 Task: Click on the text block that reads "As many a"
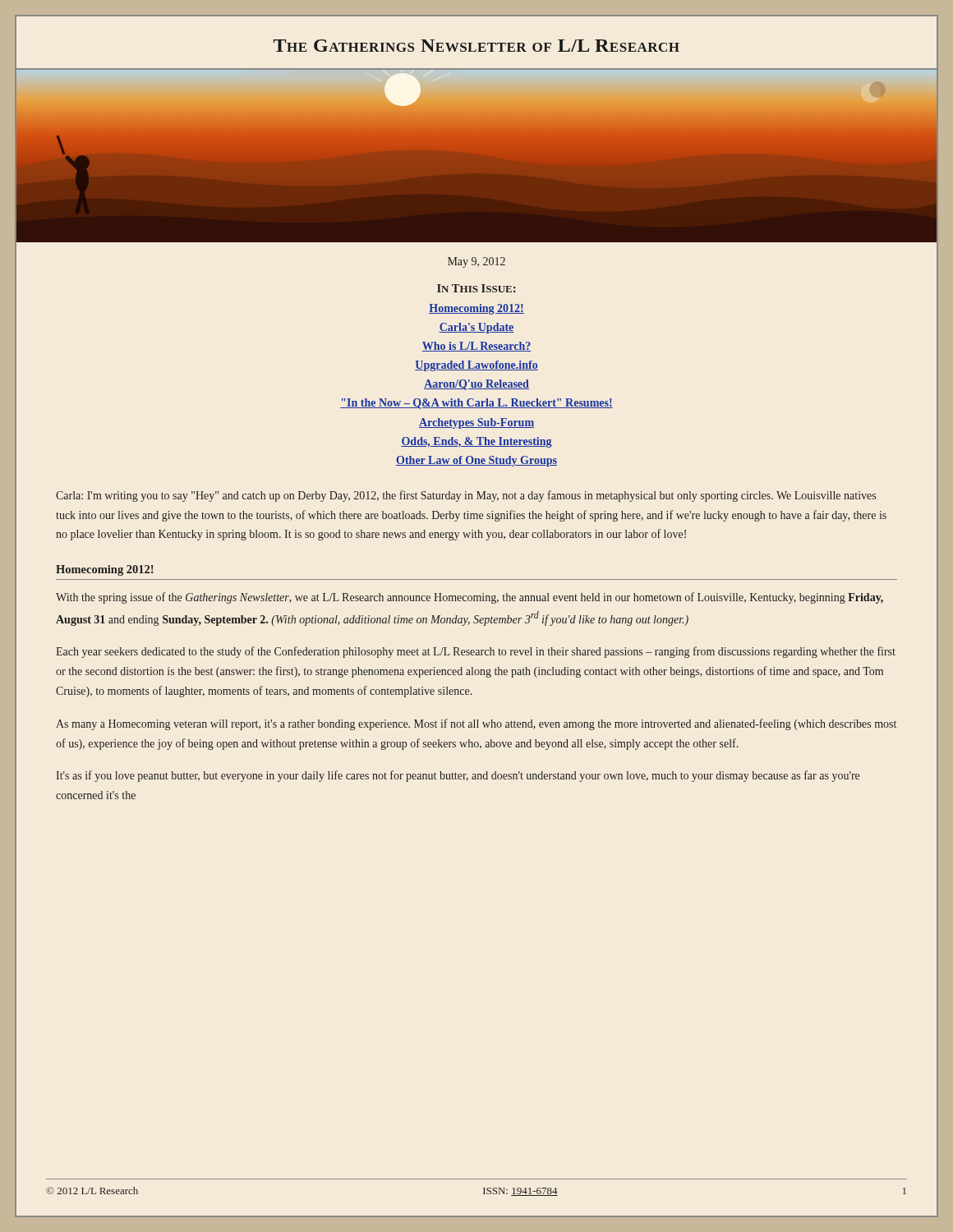point(476,734)
